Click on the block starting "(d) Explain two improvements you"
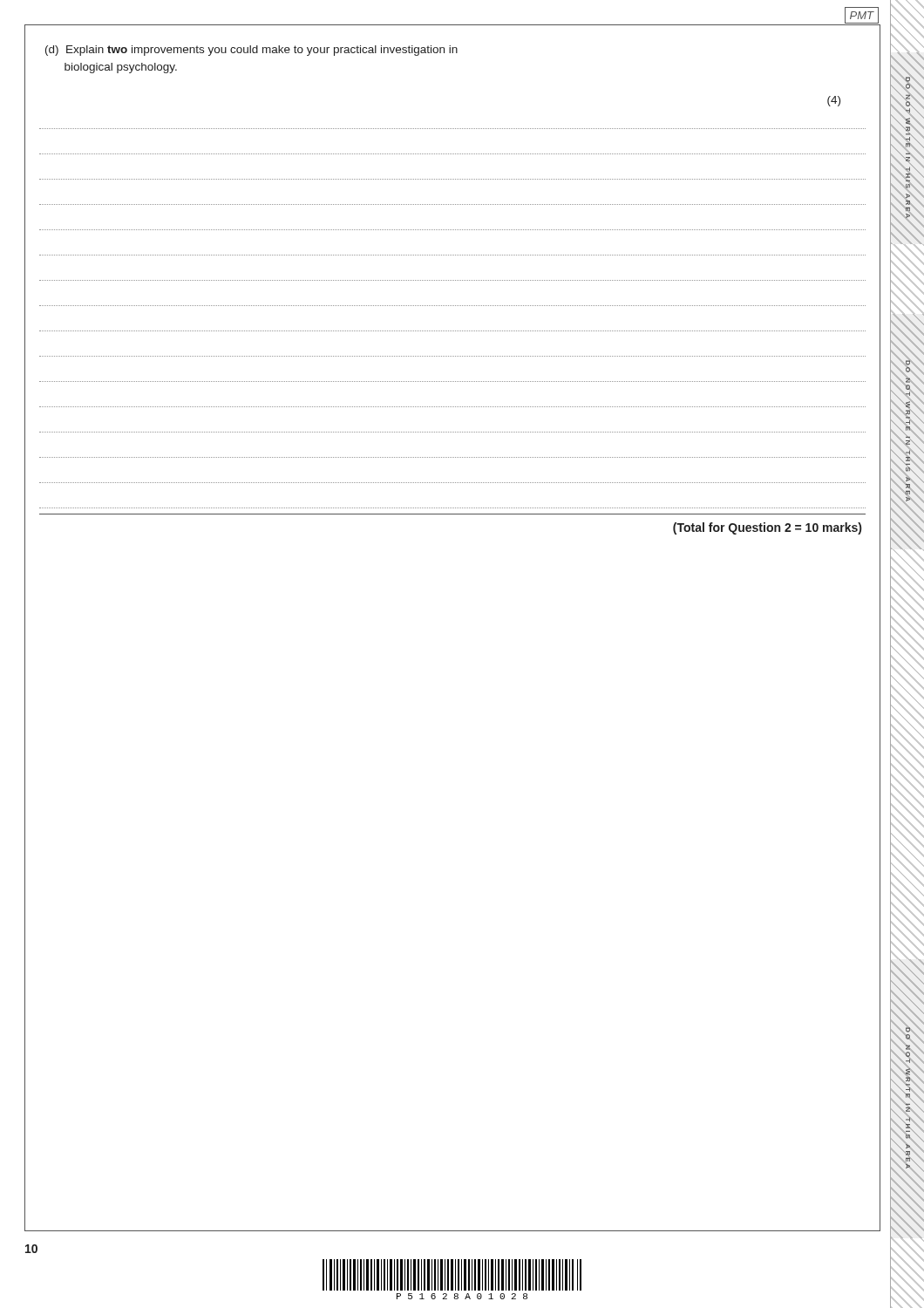Screen dimensions: 1308x924 tap(452, 59)
